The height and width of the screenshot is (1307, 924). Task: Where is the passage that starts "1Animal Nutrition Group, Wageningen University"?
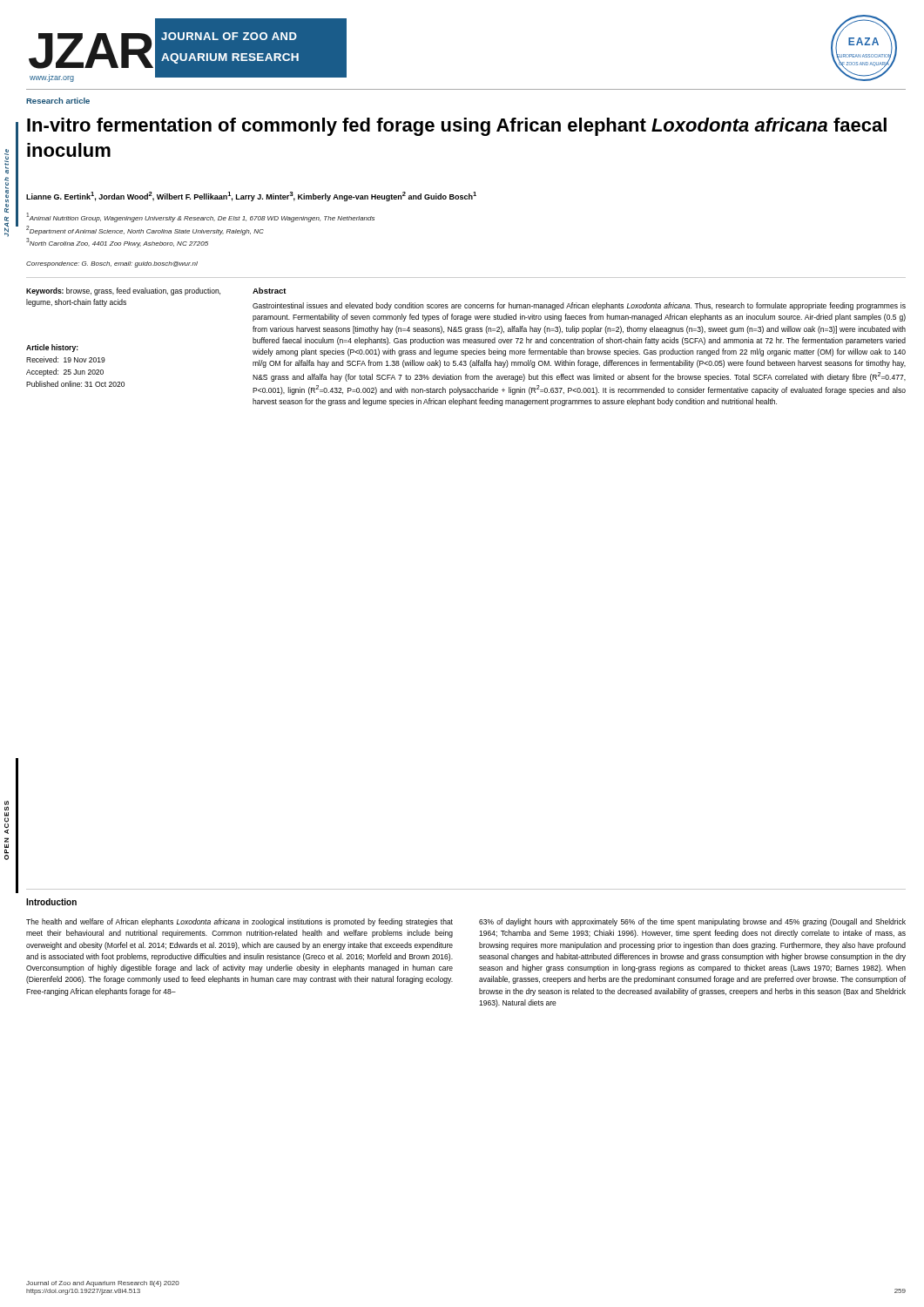pyautogui.click(x=201, y=230)
